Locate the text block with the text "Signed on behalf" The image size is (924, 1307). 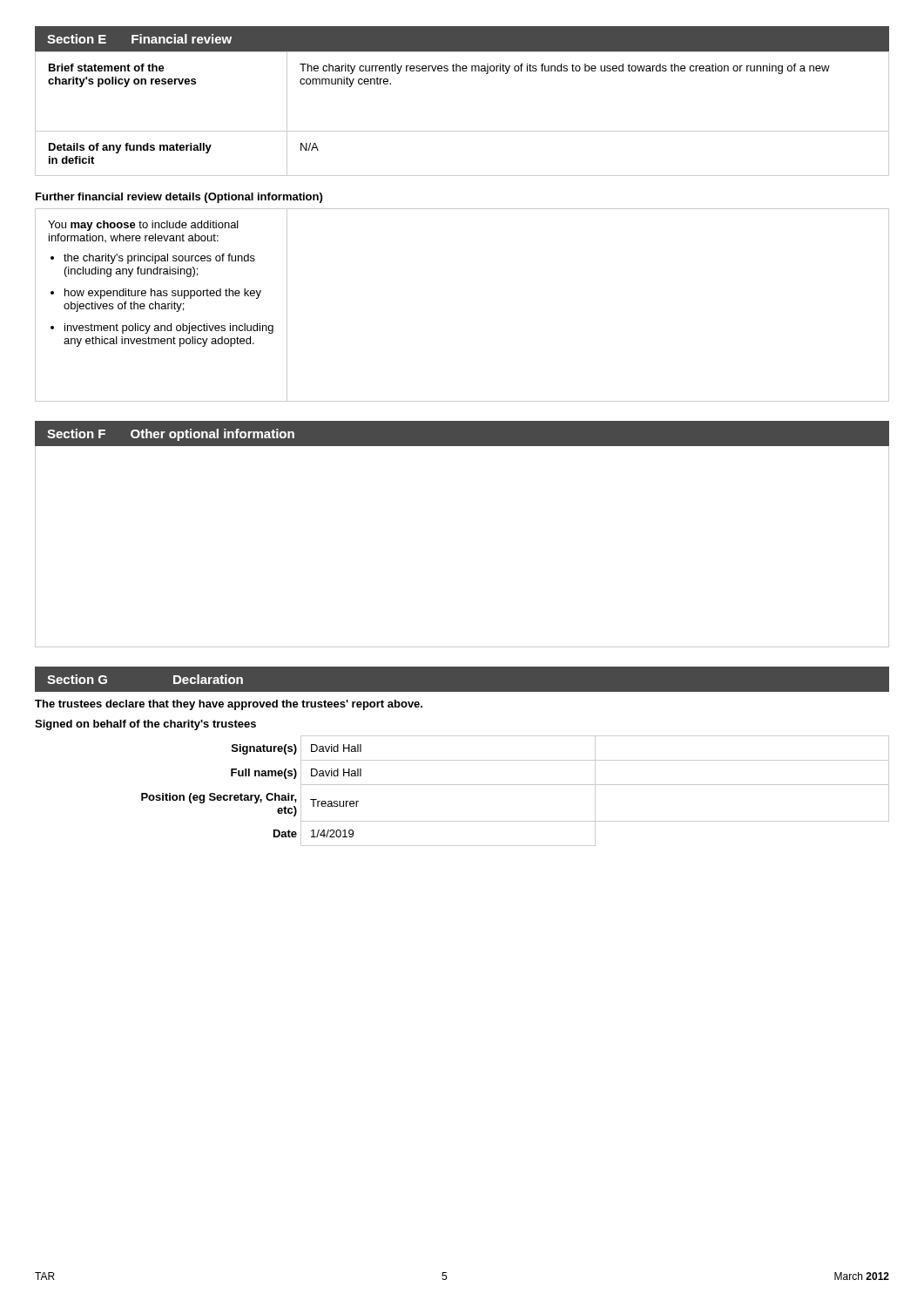click(146, 724)
